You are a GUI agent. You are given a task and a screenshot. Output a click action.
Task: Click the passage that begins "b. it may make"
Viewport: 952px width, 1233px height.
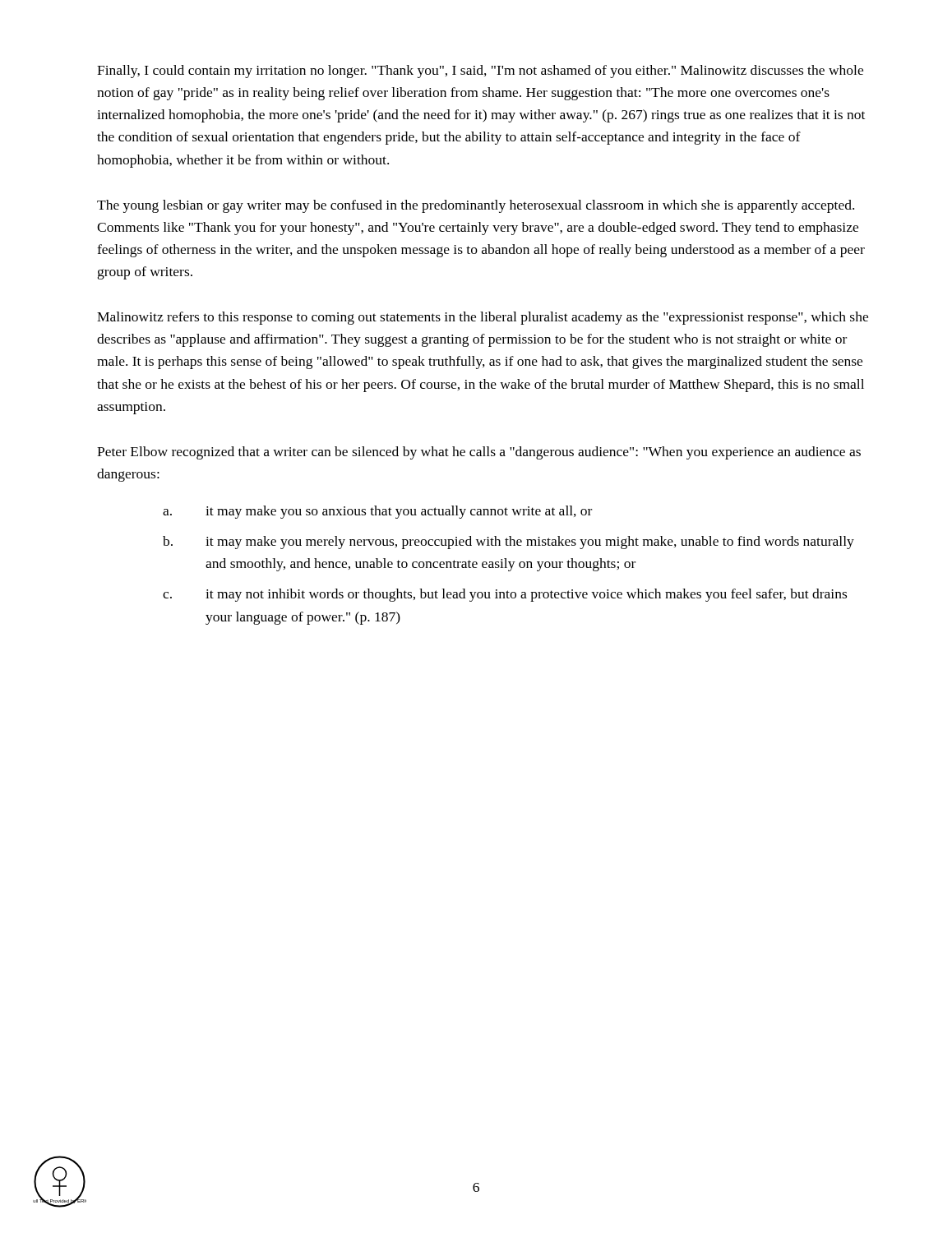pyautogui.click(x=516, y=553)
